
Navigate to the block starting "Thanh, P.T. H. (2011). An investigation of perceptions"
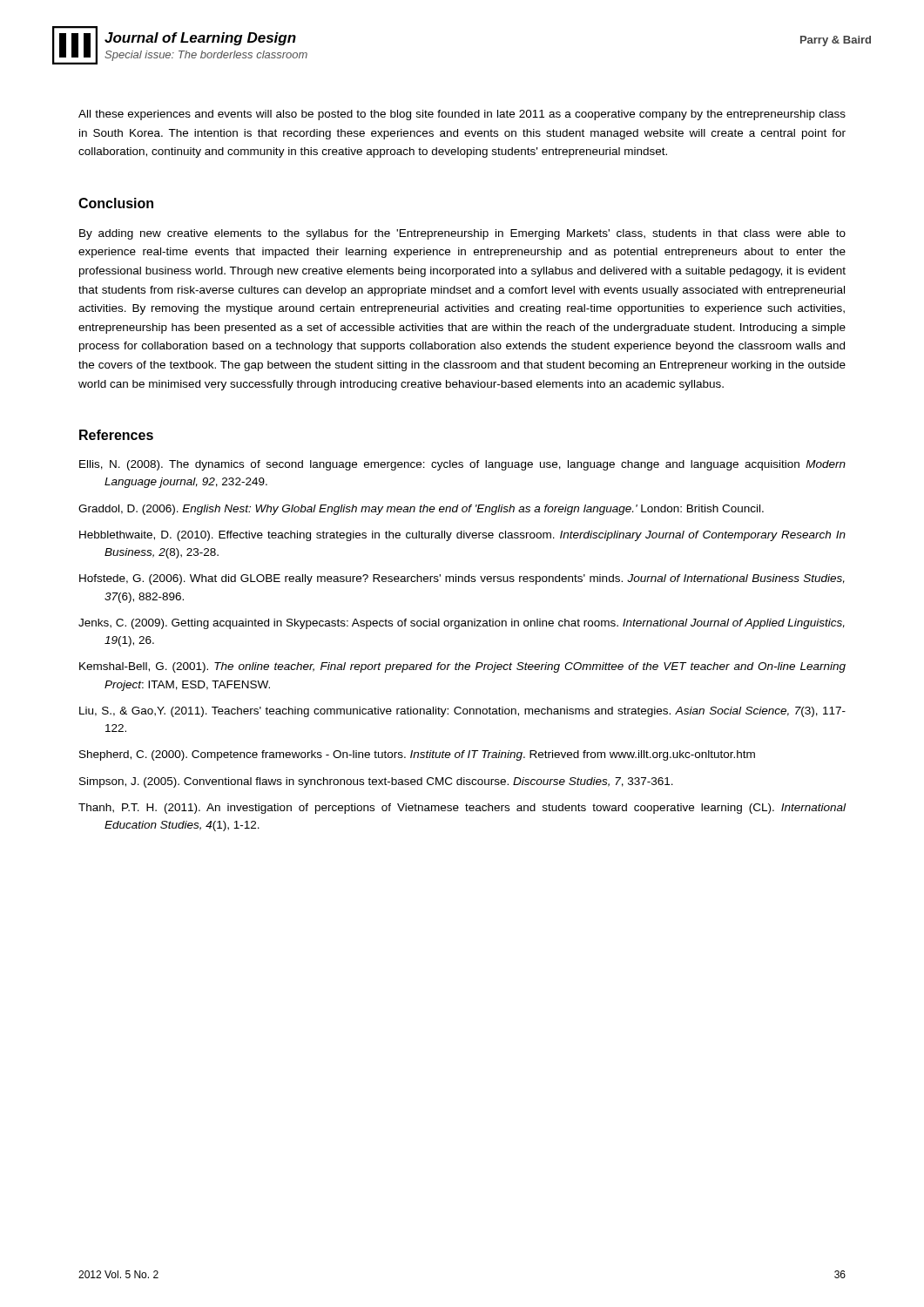pos(462,816)
